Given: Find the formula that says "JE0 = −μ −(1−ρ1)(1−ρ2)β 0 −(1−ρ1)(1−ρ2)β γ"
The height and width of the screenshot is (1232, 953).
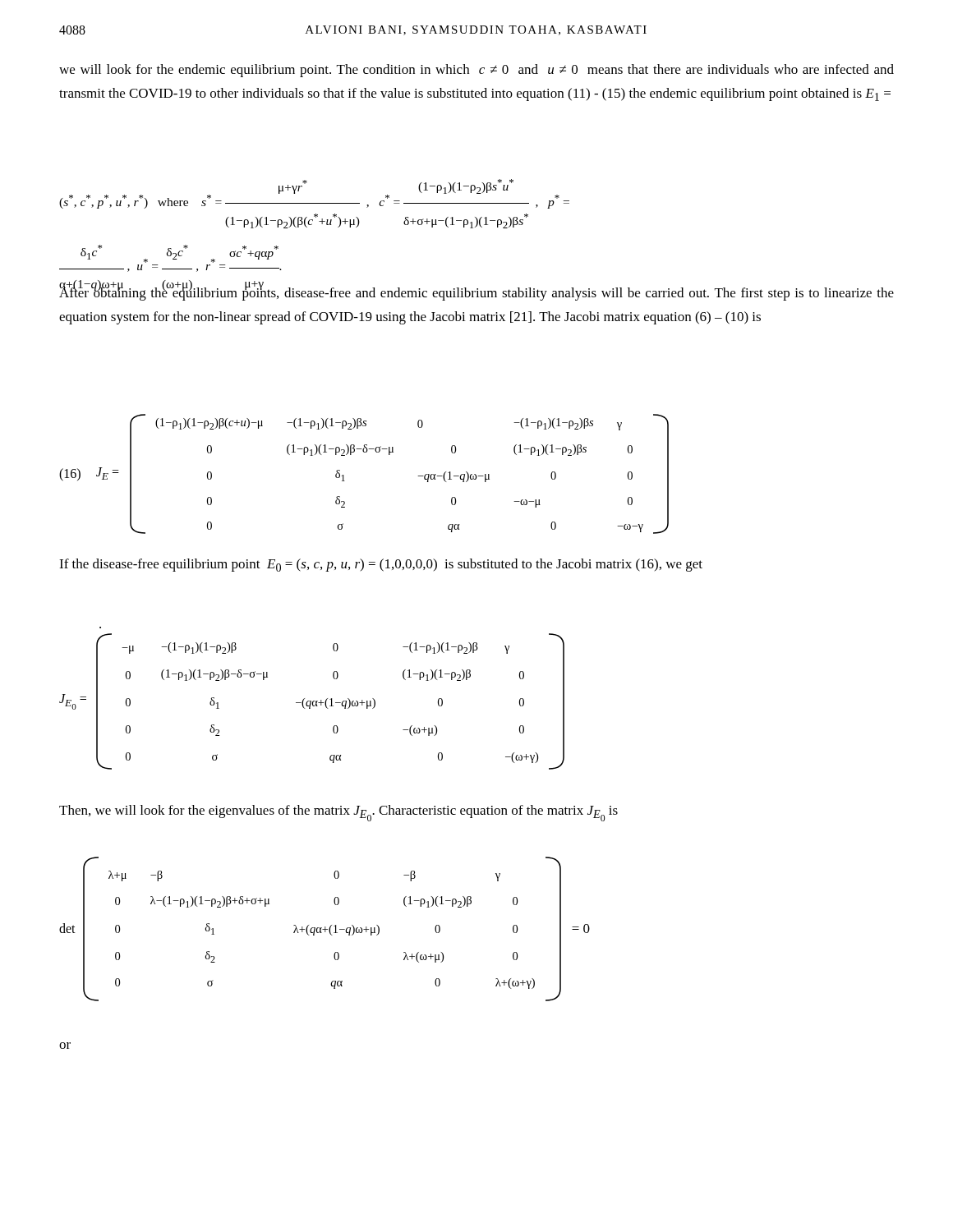Looking at the screenshot, I should pos(313,701).
